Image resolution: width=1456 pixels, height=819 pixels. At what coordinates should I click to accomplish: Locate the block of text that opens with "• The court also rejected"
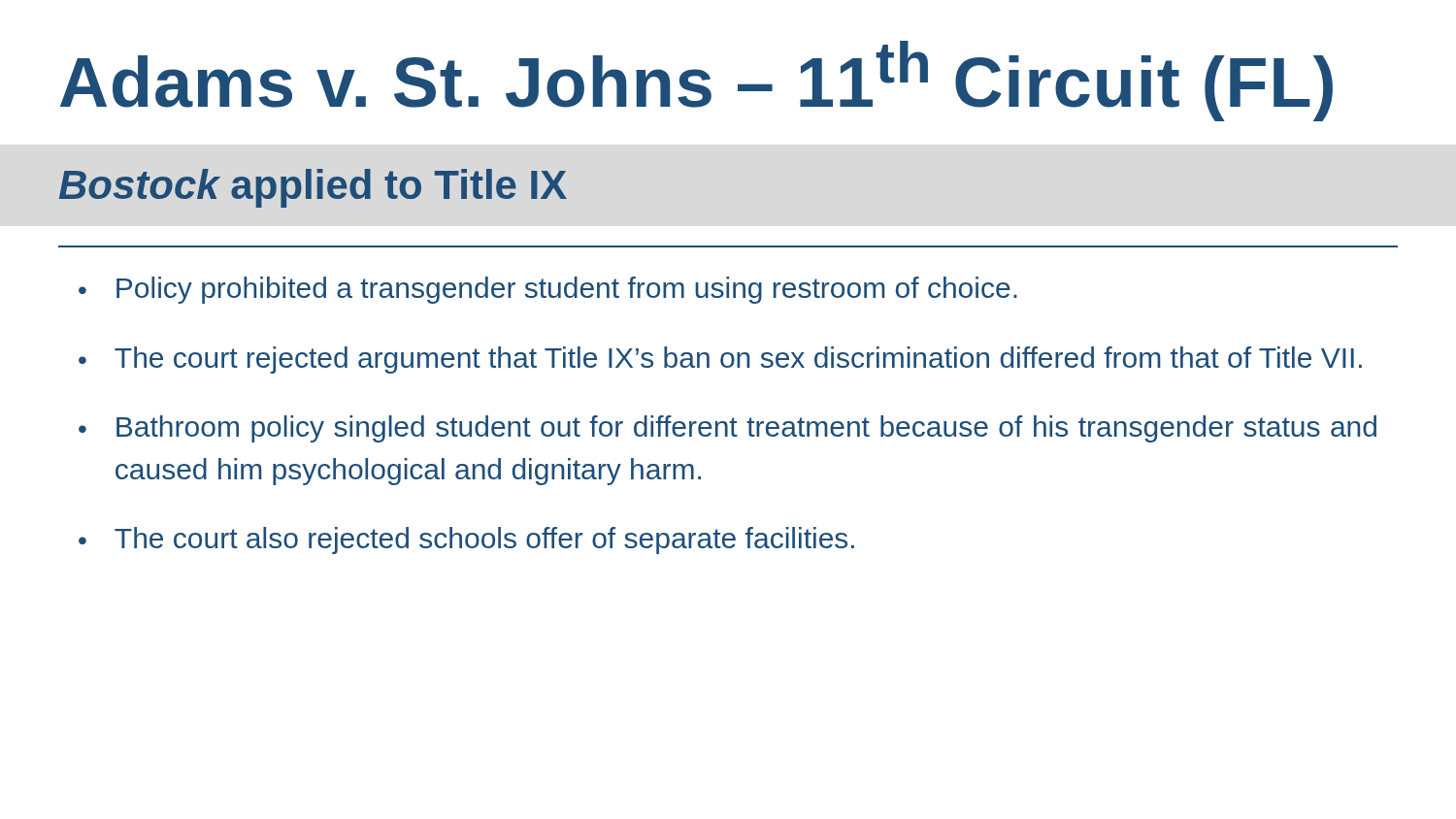(x=467, y=538)
